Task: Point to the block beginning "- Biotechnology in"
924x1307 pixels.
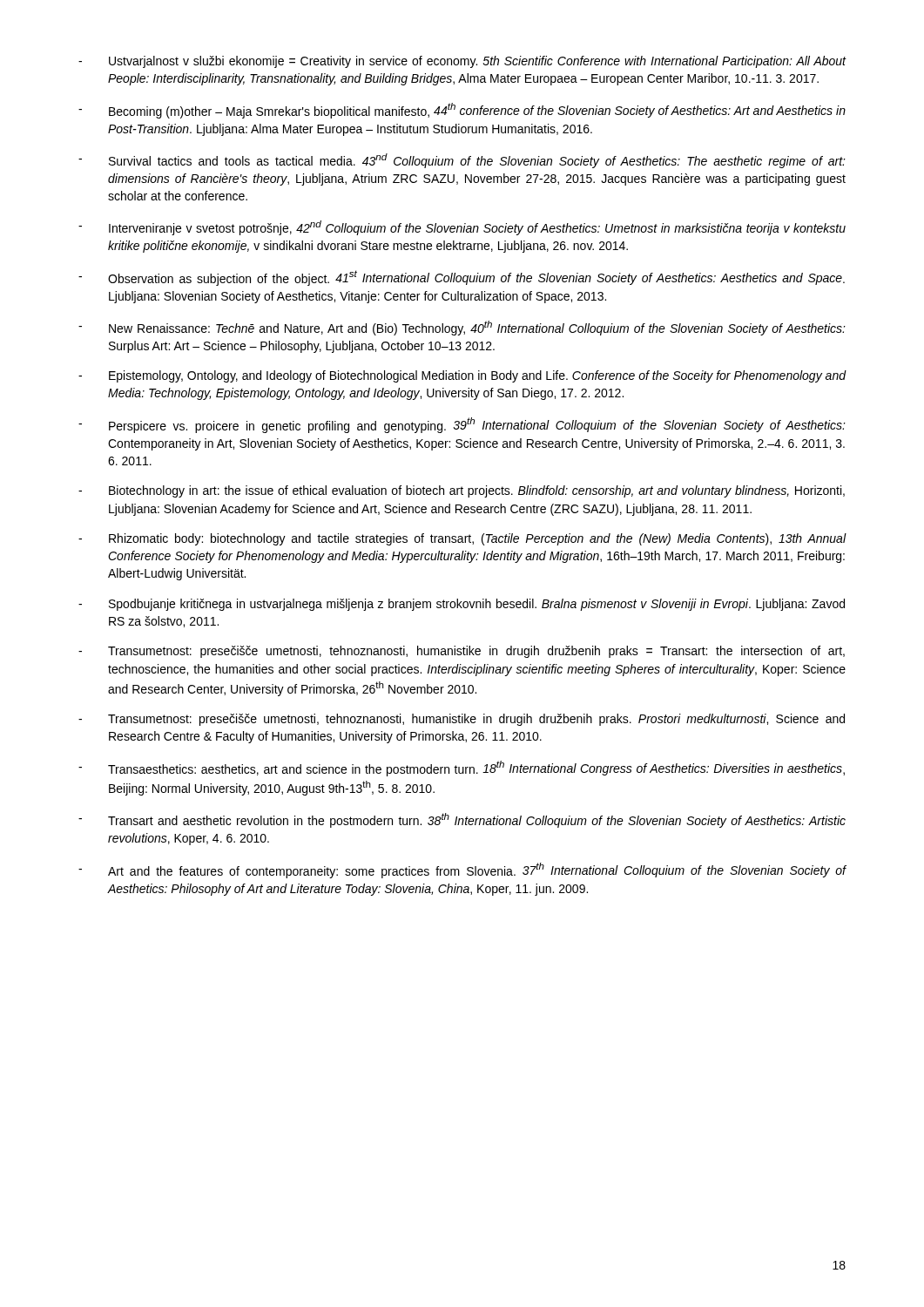Action: 462,500
